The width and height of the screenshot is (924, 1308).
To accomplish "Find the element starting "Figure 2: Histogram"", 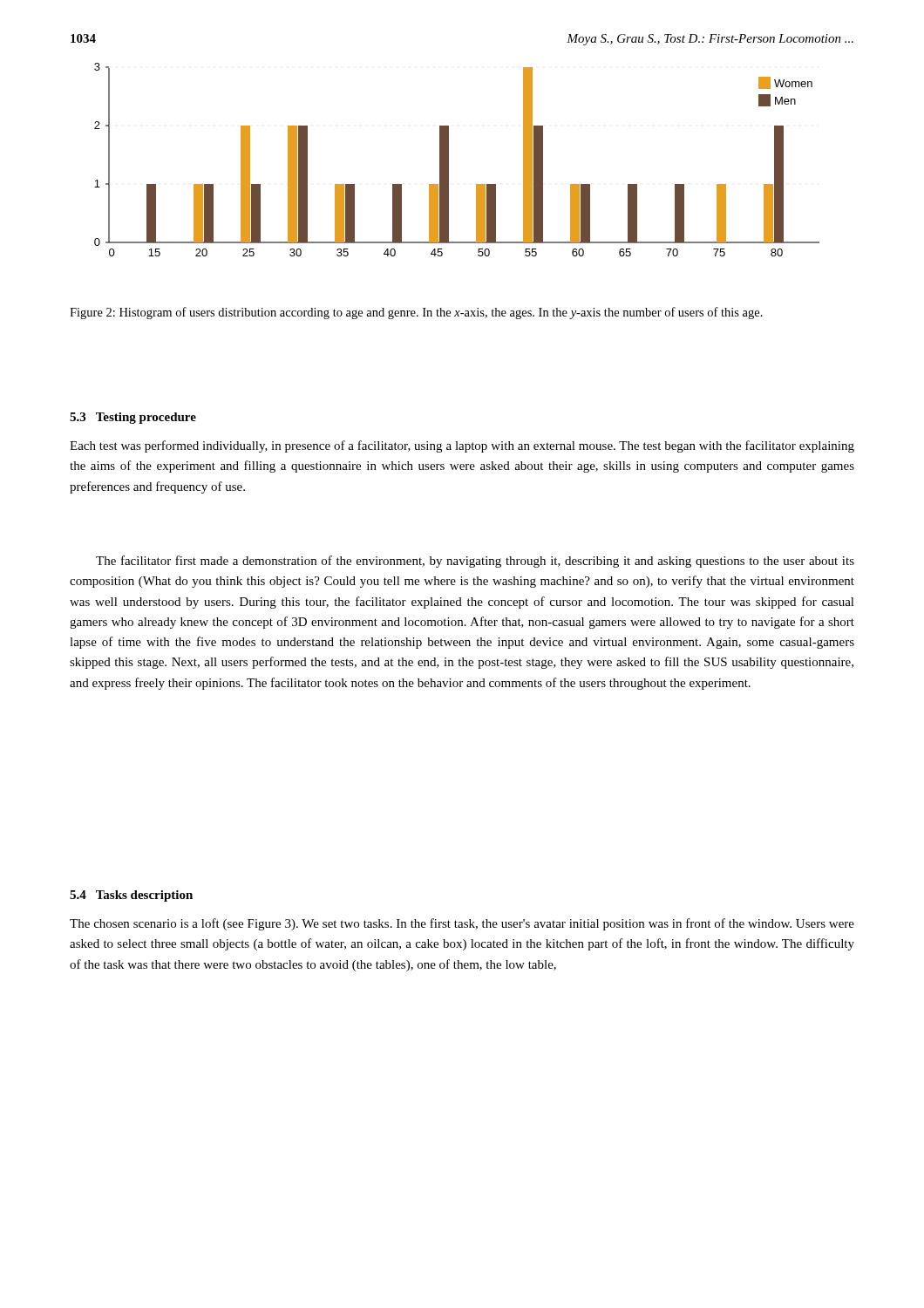I will click(416, 312).
